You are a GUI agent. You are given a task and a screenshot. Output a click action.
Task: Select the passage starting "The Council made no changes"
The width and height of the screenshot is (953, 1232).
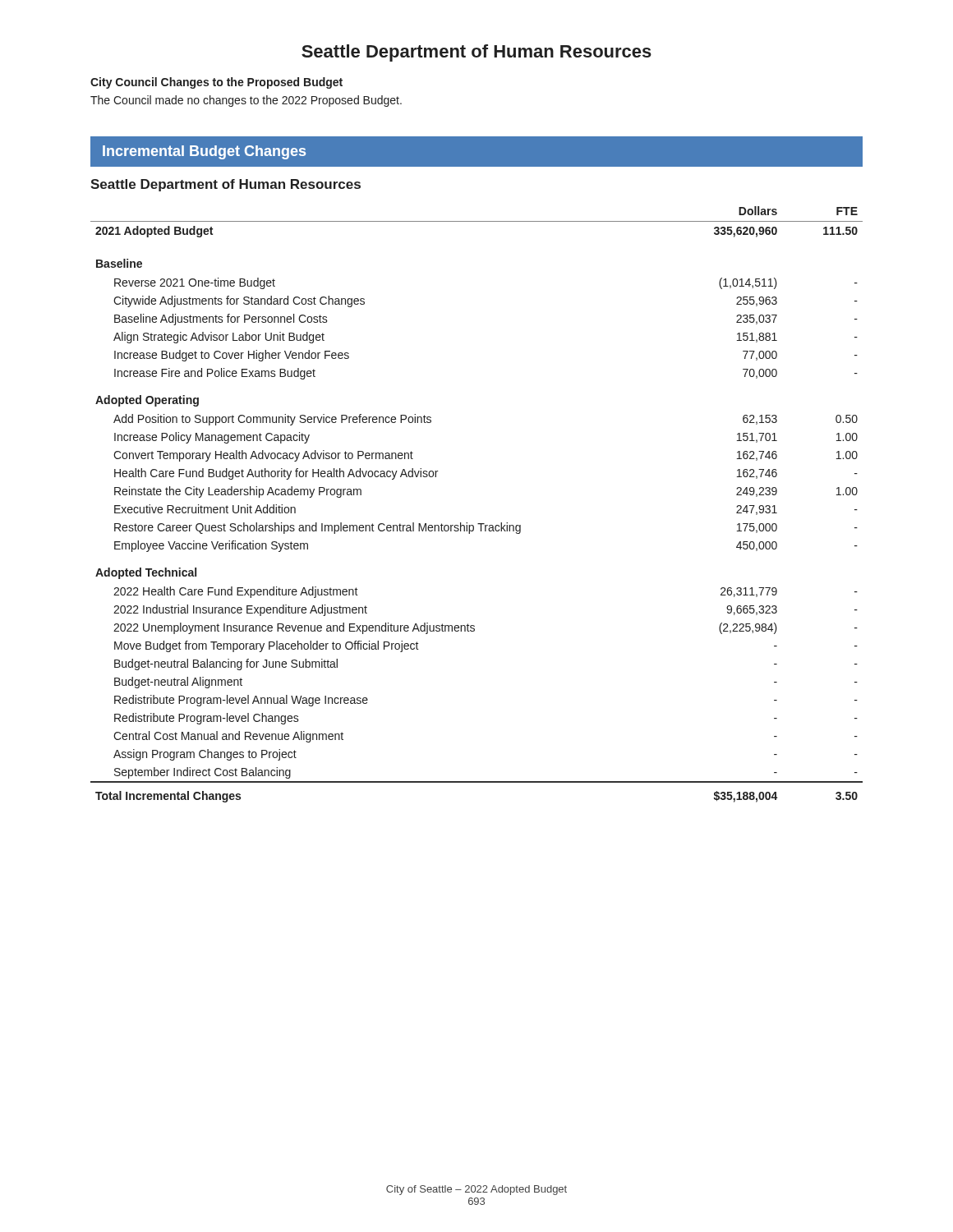tap(246, 100)
